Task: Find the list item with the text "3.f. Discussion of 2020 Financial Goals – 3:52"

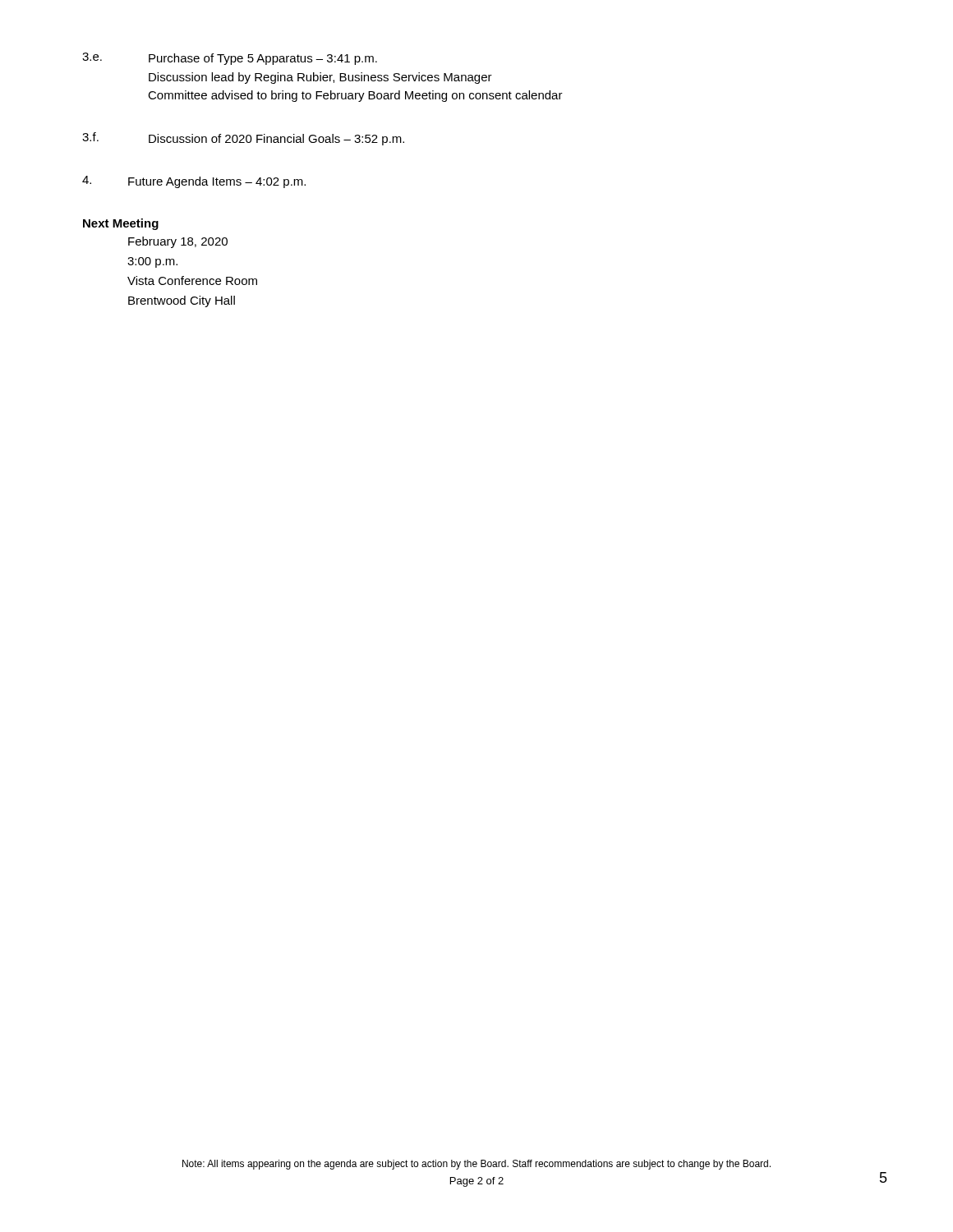Action: (244, 139)
